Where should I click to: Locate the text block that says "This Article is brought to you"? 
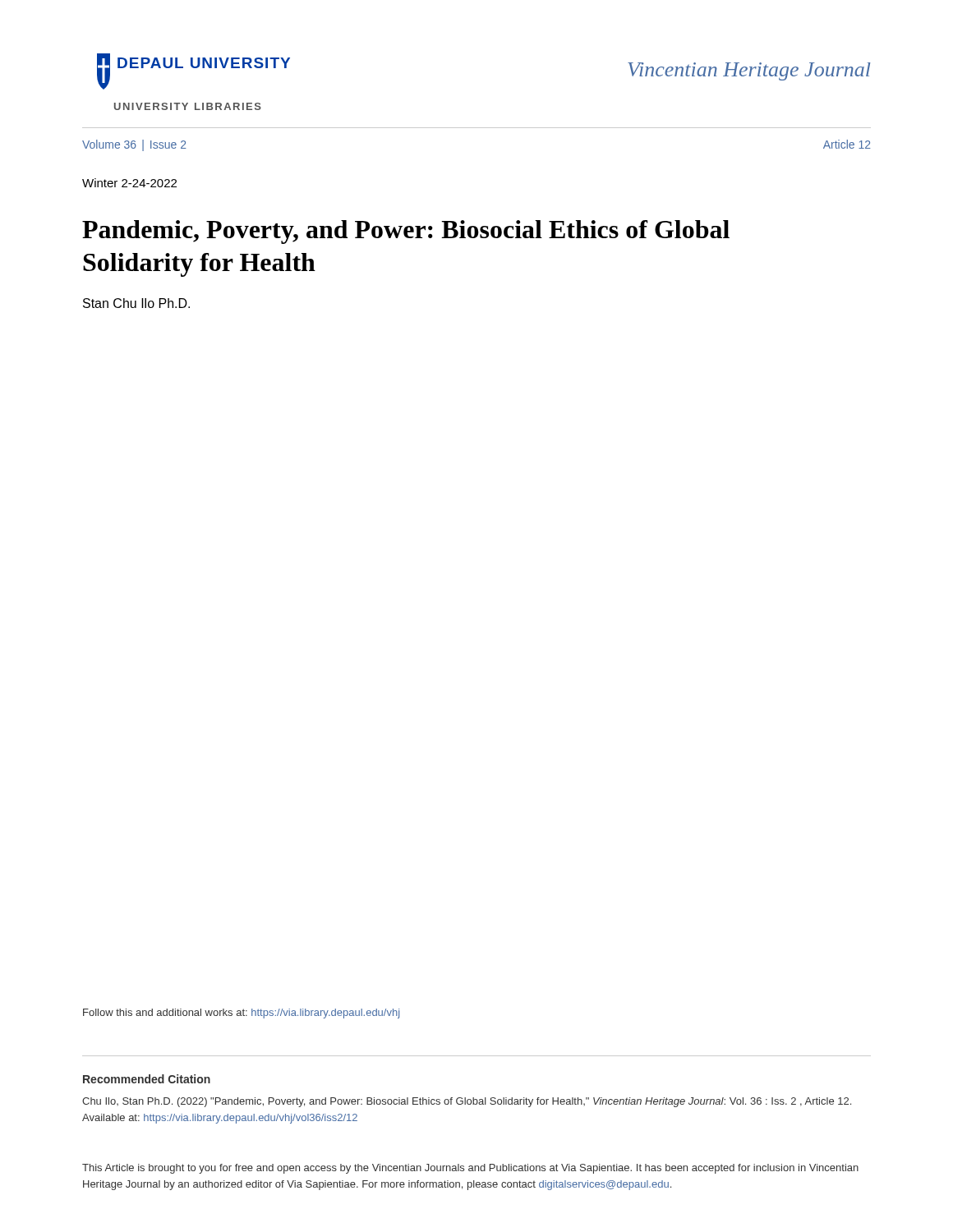tap(470, 1176)
